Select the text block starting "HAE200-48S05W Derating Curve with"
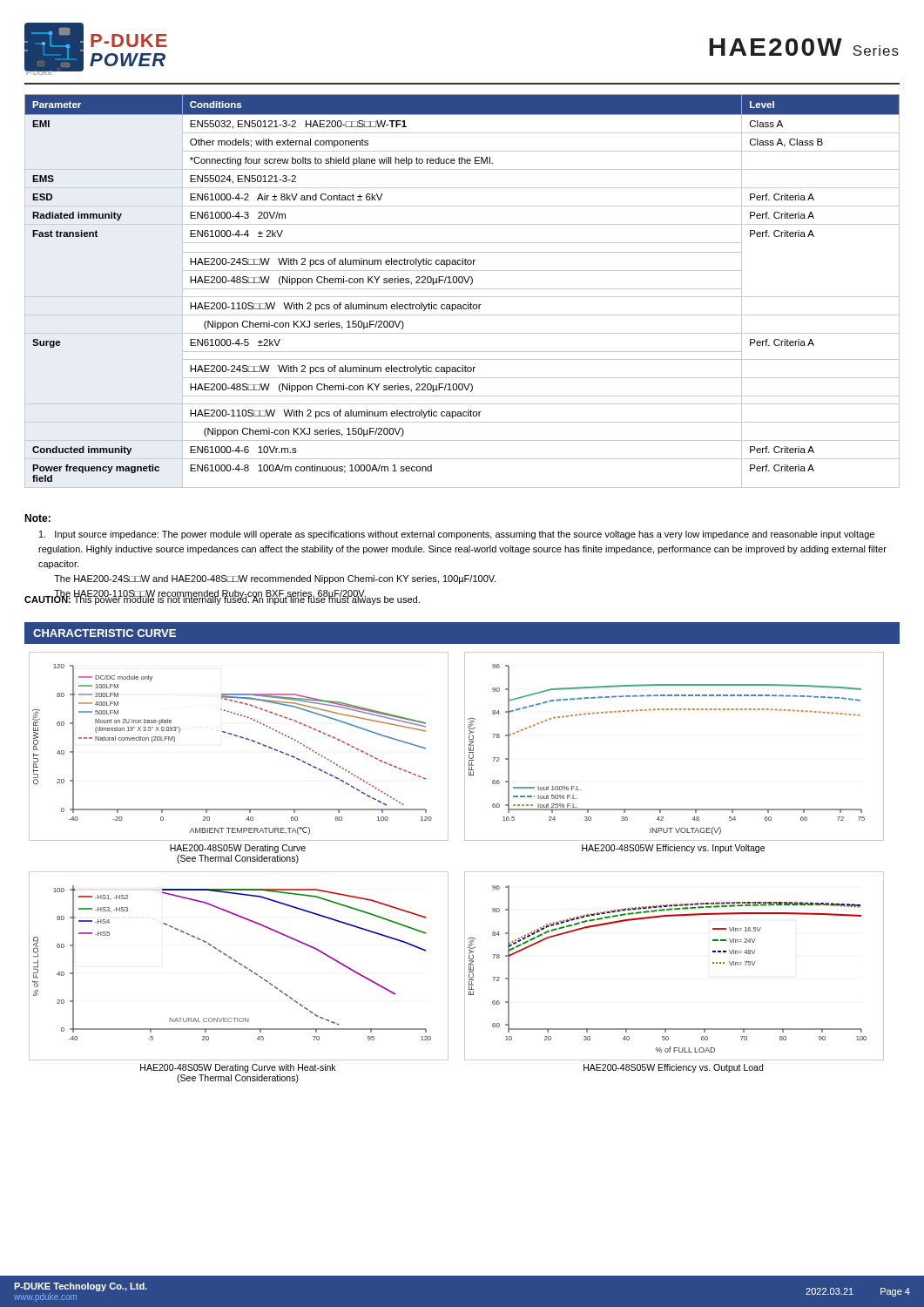Image resolution: width=924 pixels, height=1307 pixels. pos(238,1073)
